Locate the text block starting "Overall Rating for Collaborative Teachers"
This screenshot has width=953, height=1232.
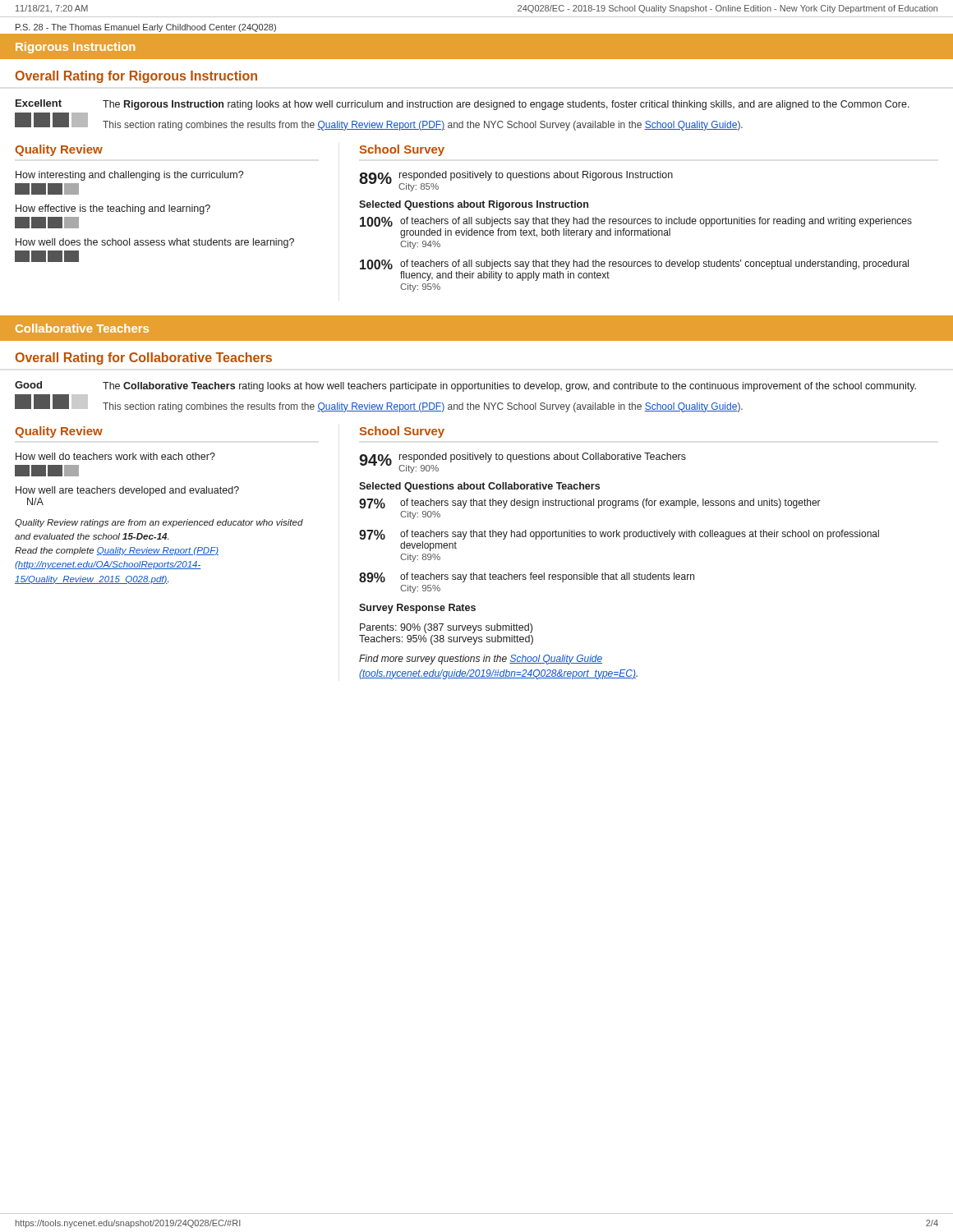click(x=144, y=357)
